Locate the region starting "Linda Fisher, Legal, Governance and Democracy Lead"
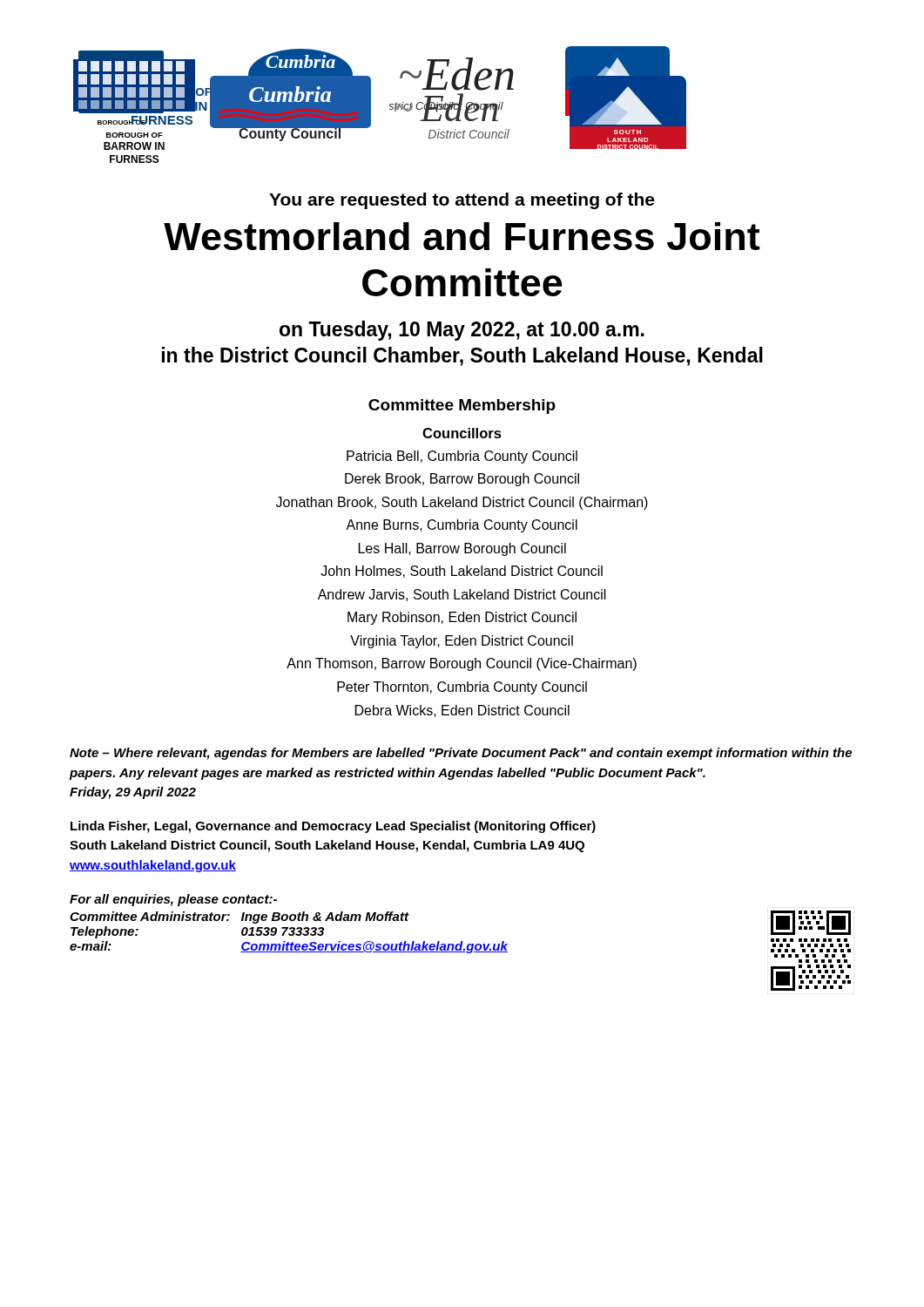This screenshot has height=1307, width=924. (x=333, y=845)
